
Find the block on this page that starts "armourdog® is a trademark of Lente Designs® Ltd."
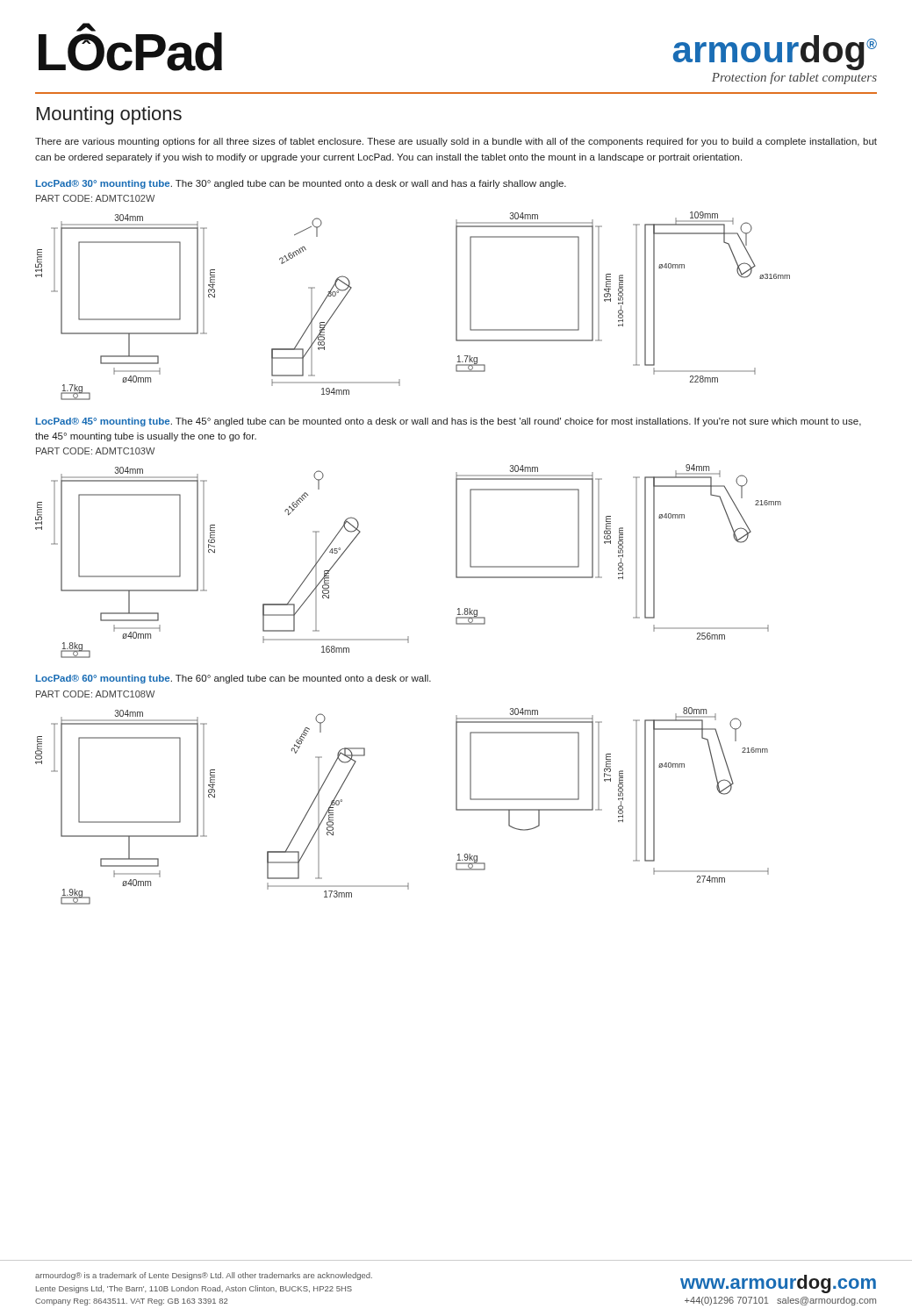[204, 1288]
